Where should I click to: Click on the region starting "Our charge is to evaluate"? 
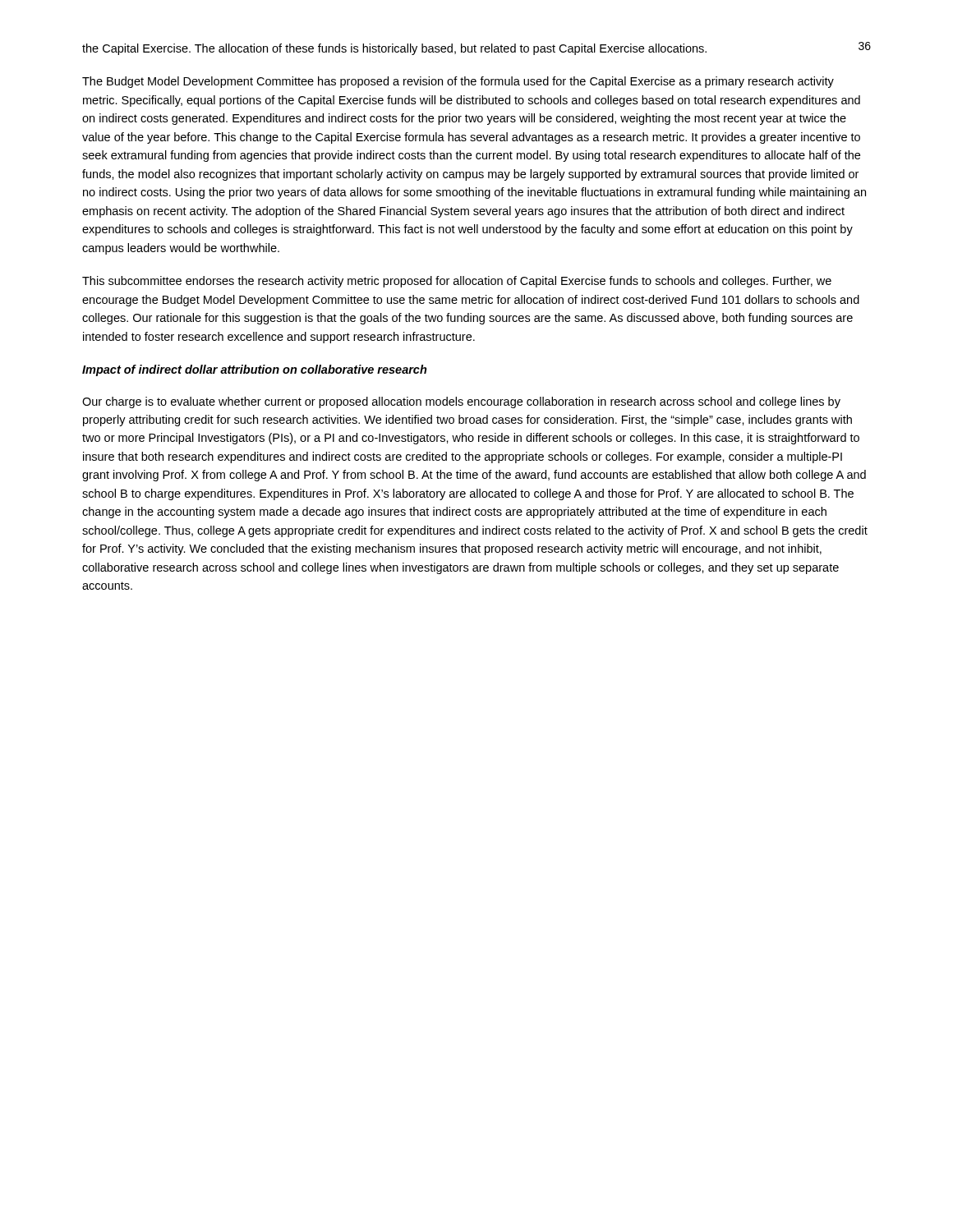point(475,493)
